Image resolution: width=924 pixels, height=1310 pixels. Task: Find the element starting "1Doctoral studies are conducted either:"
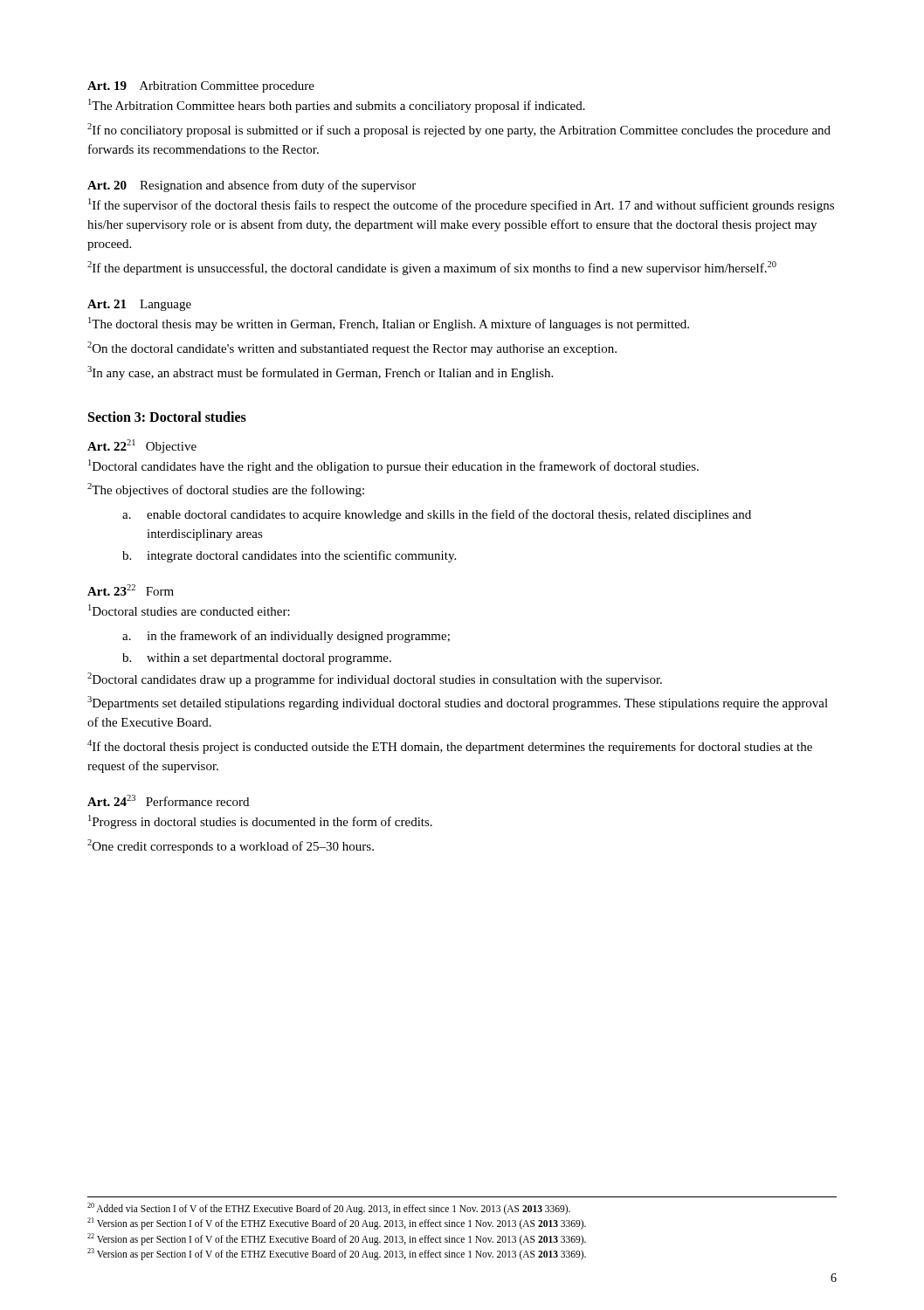189,610
